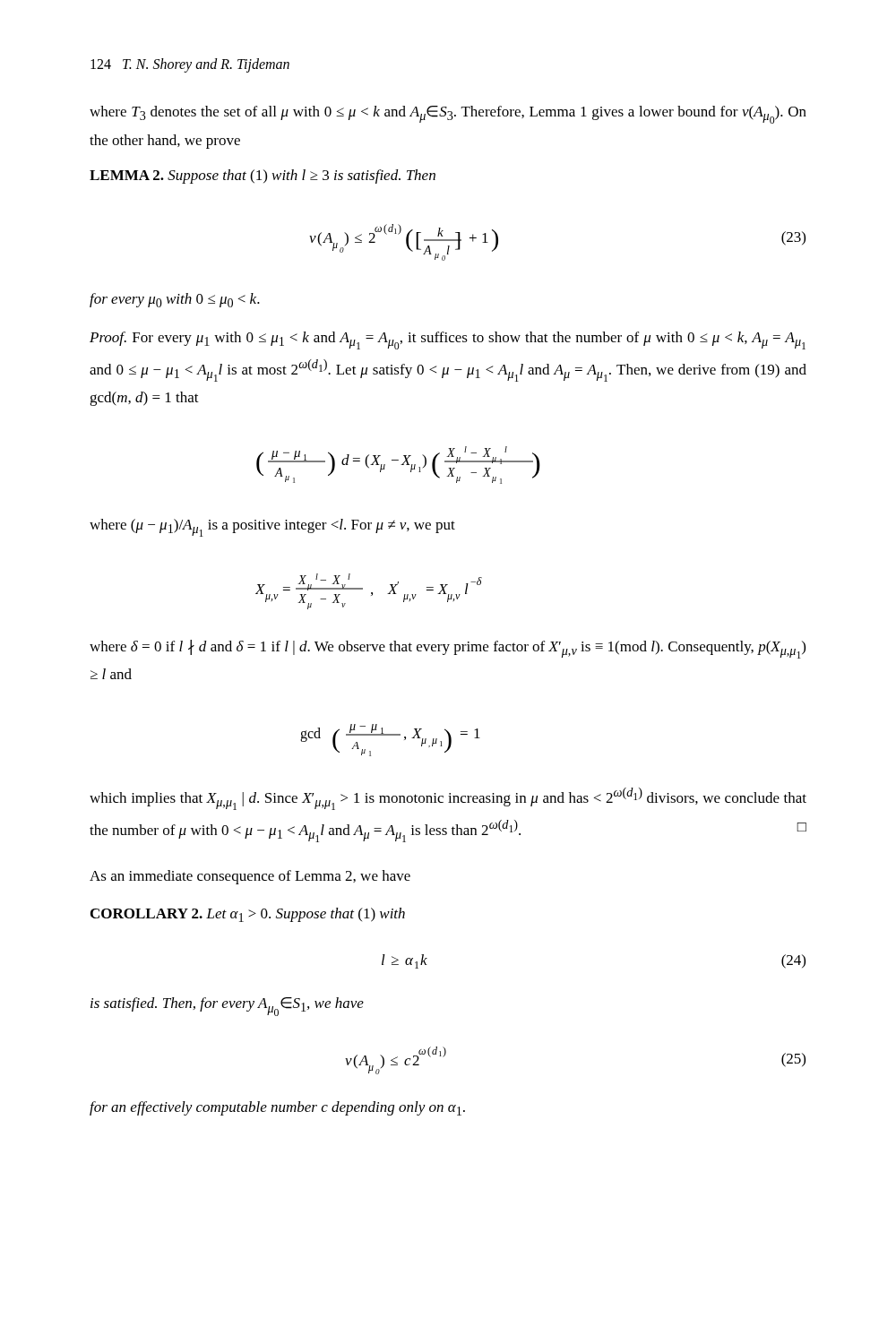The height and width of the screenshot is (1344, 896).
Task: Locate the text block that says "where (μ − μ1)/Aμ1 is"
Action: click(x=272, y=527)
